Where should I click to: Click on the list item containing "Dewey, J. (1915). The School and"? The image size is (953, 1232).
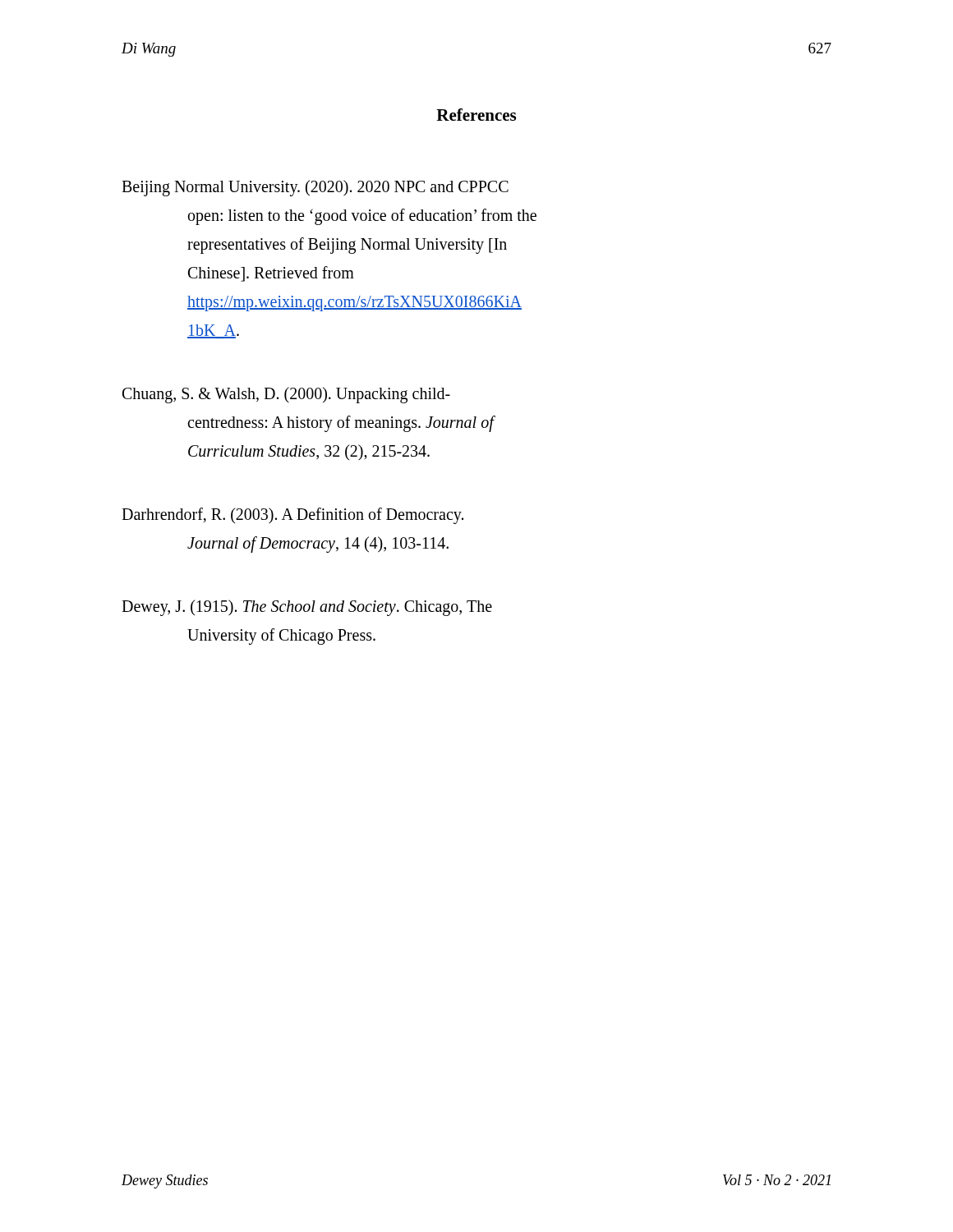pos(477,621)
